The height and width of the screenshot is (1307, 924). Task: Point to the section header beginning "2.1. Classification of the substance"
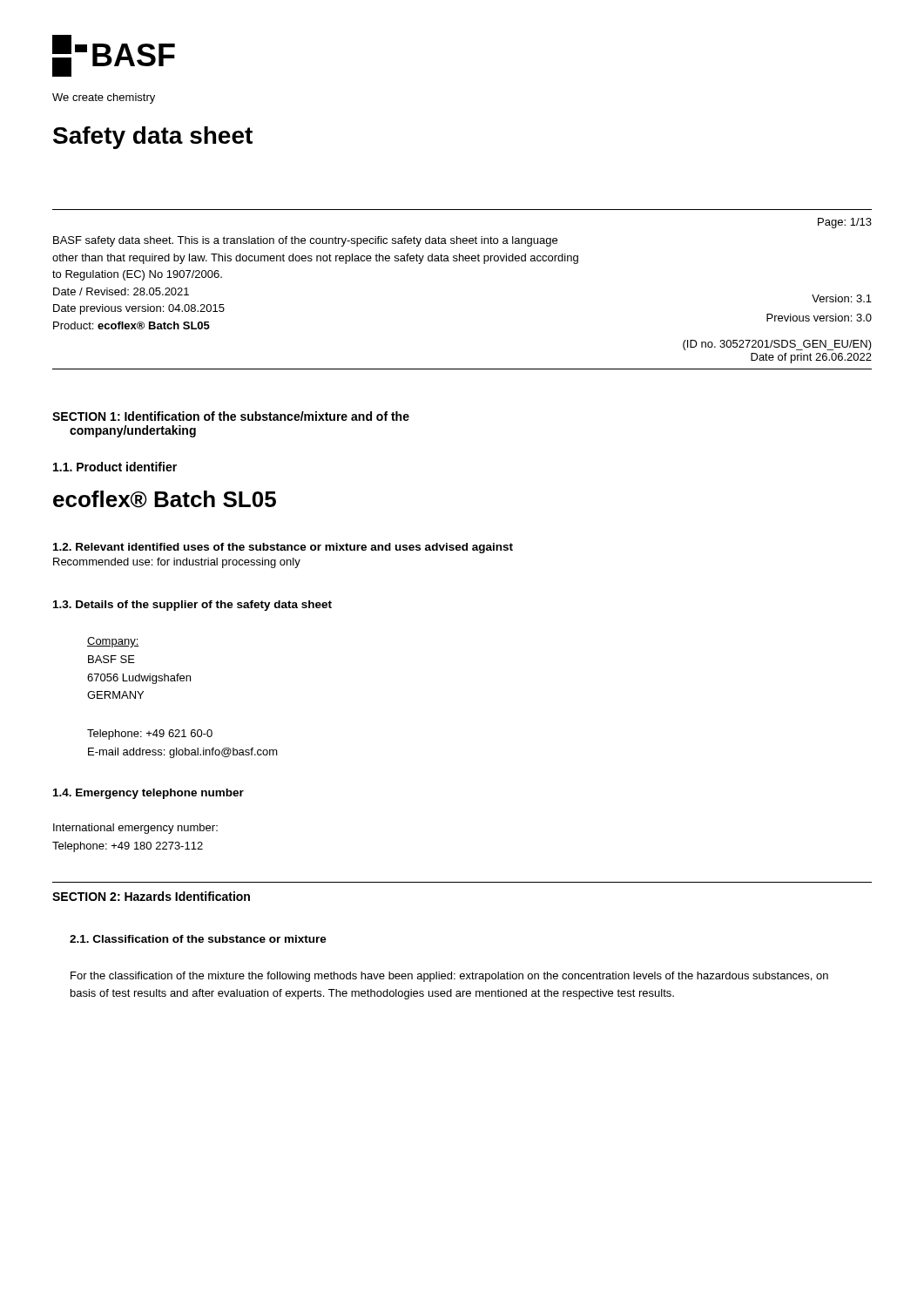[x=198, y=939]
